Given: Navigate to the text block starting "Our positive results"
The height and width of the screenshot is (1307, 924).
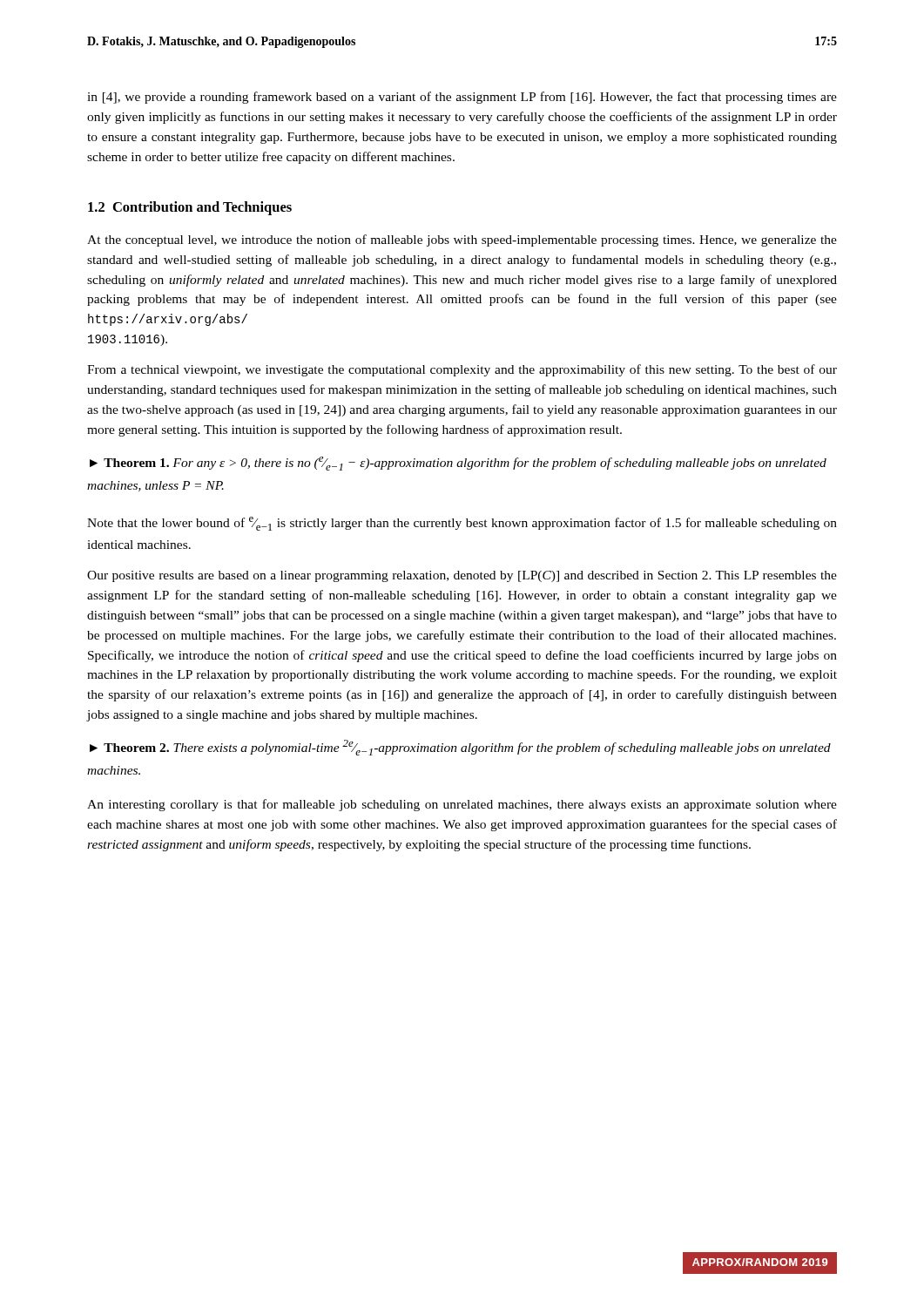Looking at the screenshot, I should pos(462,645).
